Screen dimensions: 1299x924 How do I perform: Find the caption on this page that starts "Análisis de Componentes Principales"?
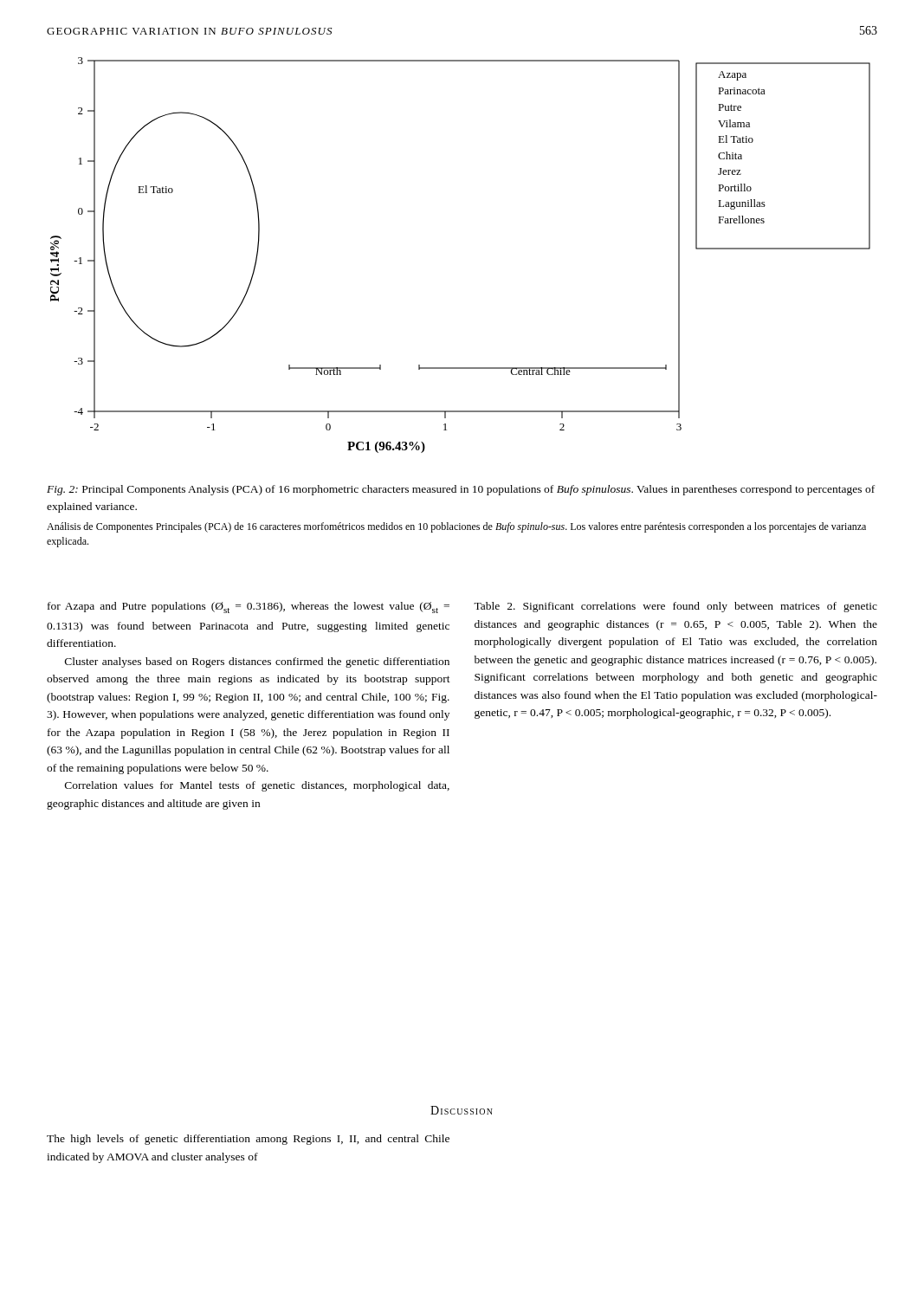(457, 534)
